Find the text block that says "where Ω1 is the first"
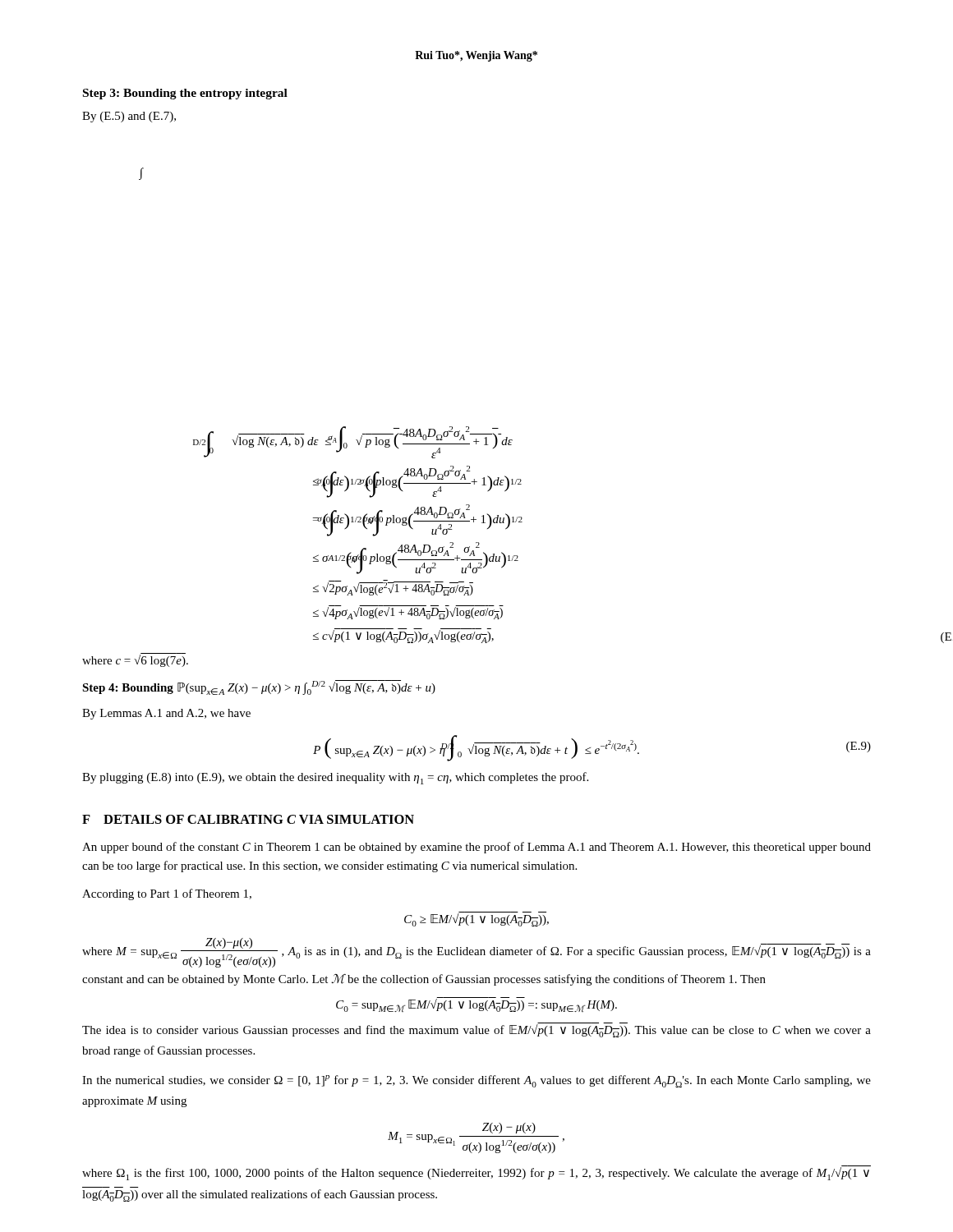Image resolution: width=953 pixels, height=1232 pixels. coord(476,1185)
